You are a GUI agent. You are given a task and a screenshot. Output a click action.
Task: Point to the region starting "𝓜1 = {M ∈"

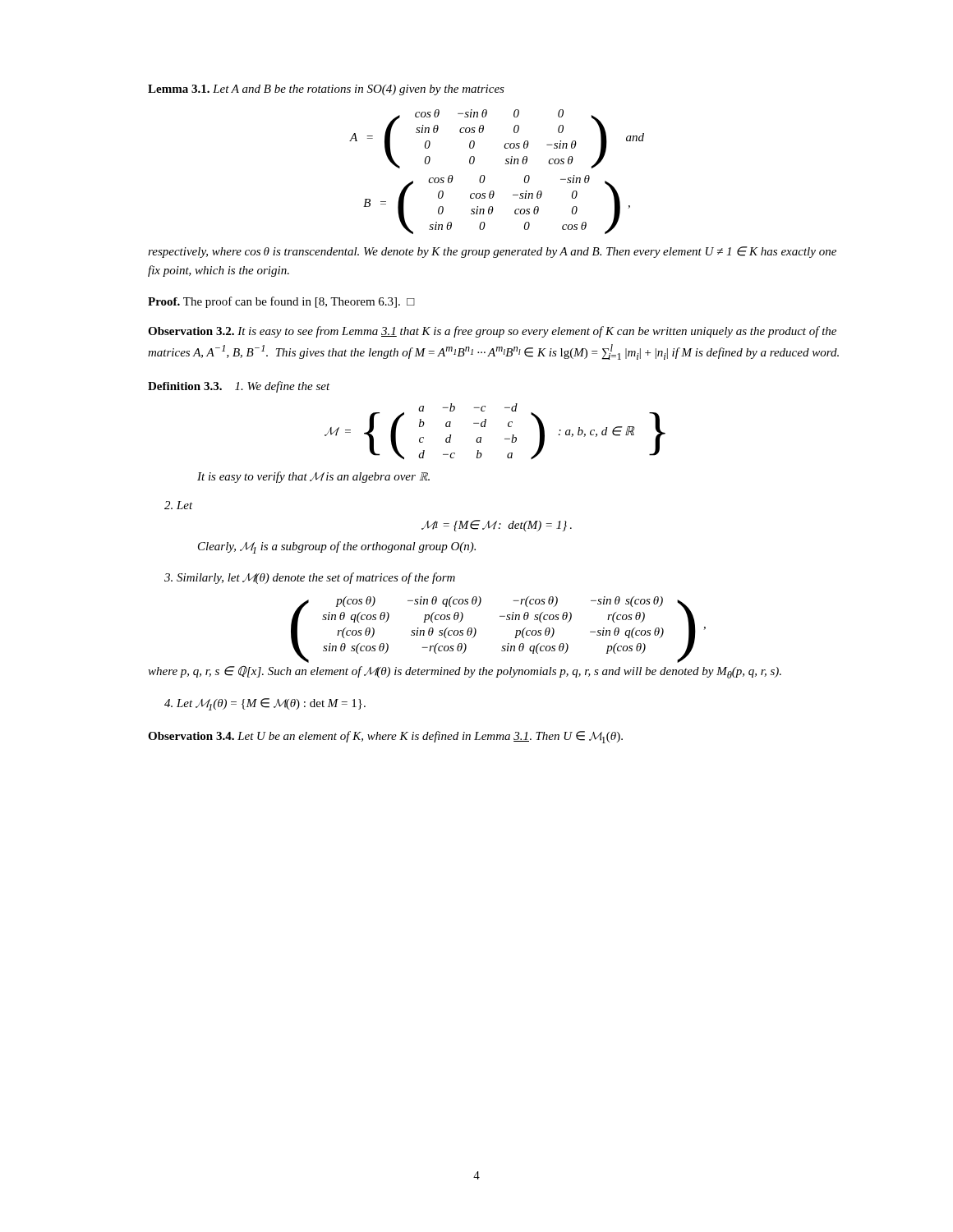tap(497, 525)
